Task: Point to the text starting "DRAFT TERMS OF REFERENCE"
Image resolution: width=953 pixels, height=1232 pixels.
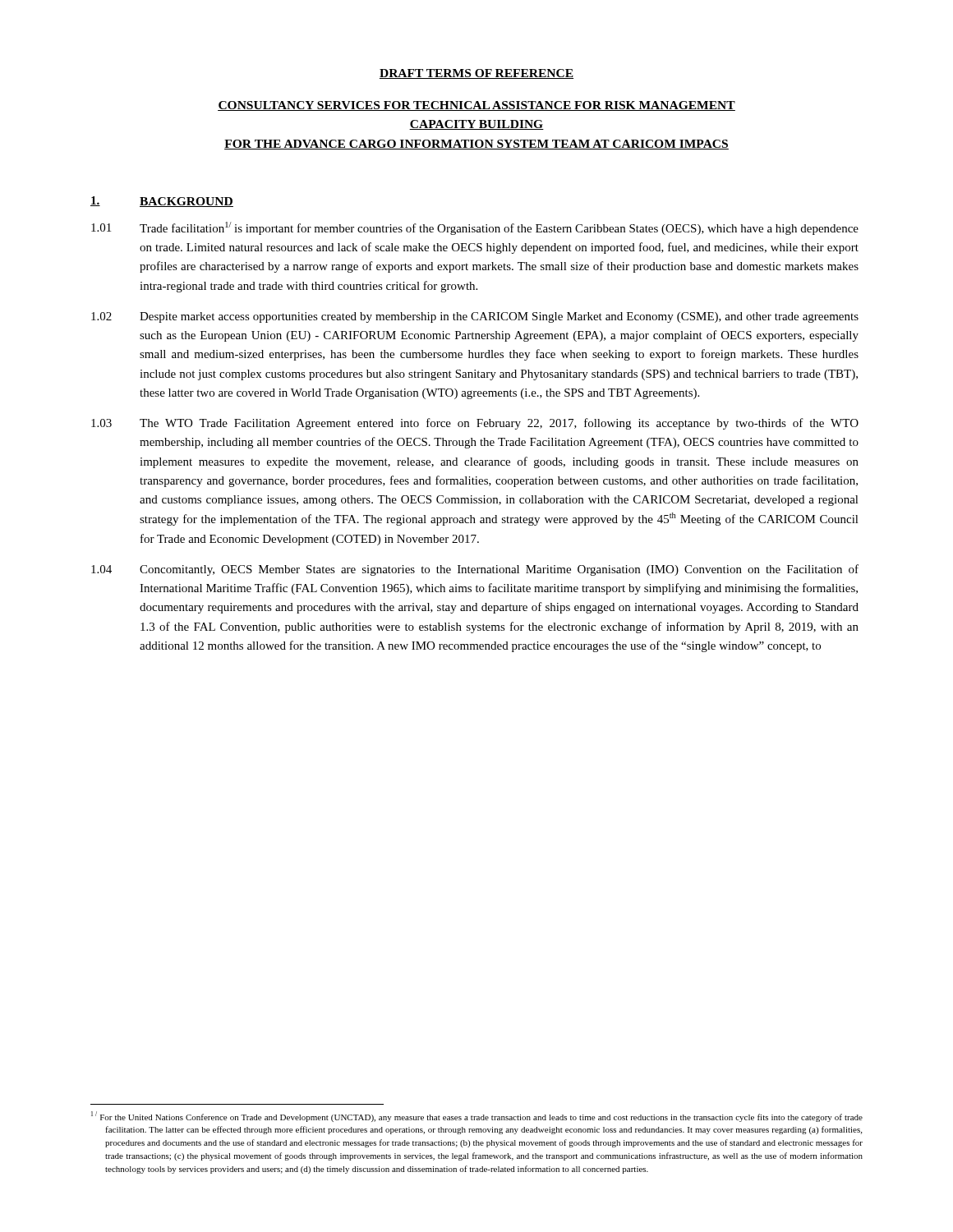Action: (x=476, y=73)
